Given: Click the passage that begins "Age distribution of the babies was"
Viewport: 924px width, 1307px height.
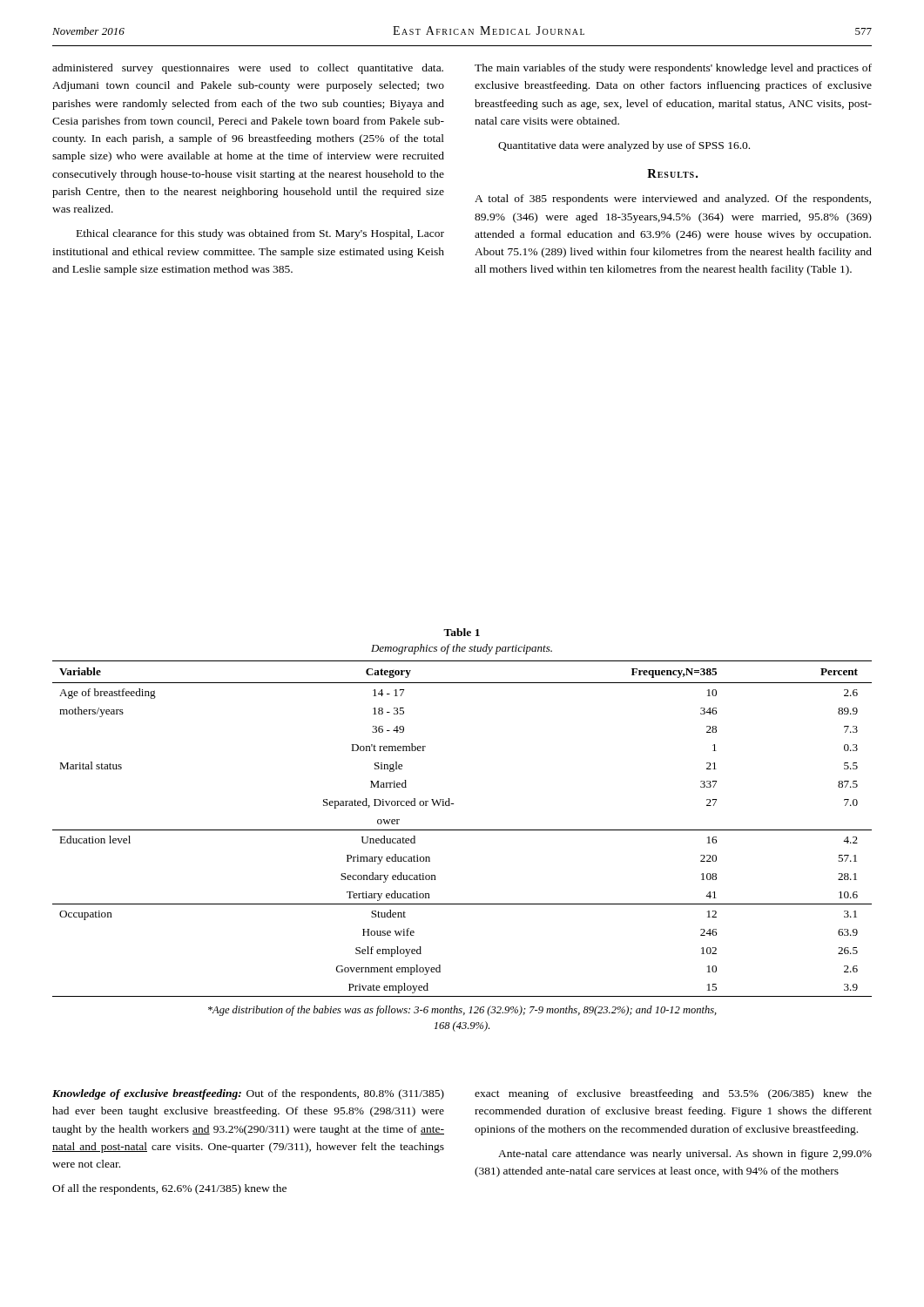Looking at the screenshot, I should 462,1018.
